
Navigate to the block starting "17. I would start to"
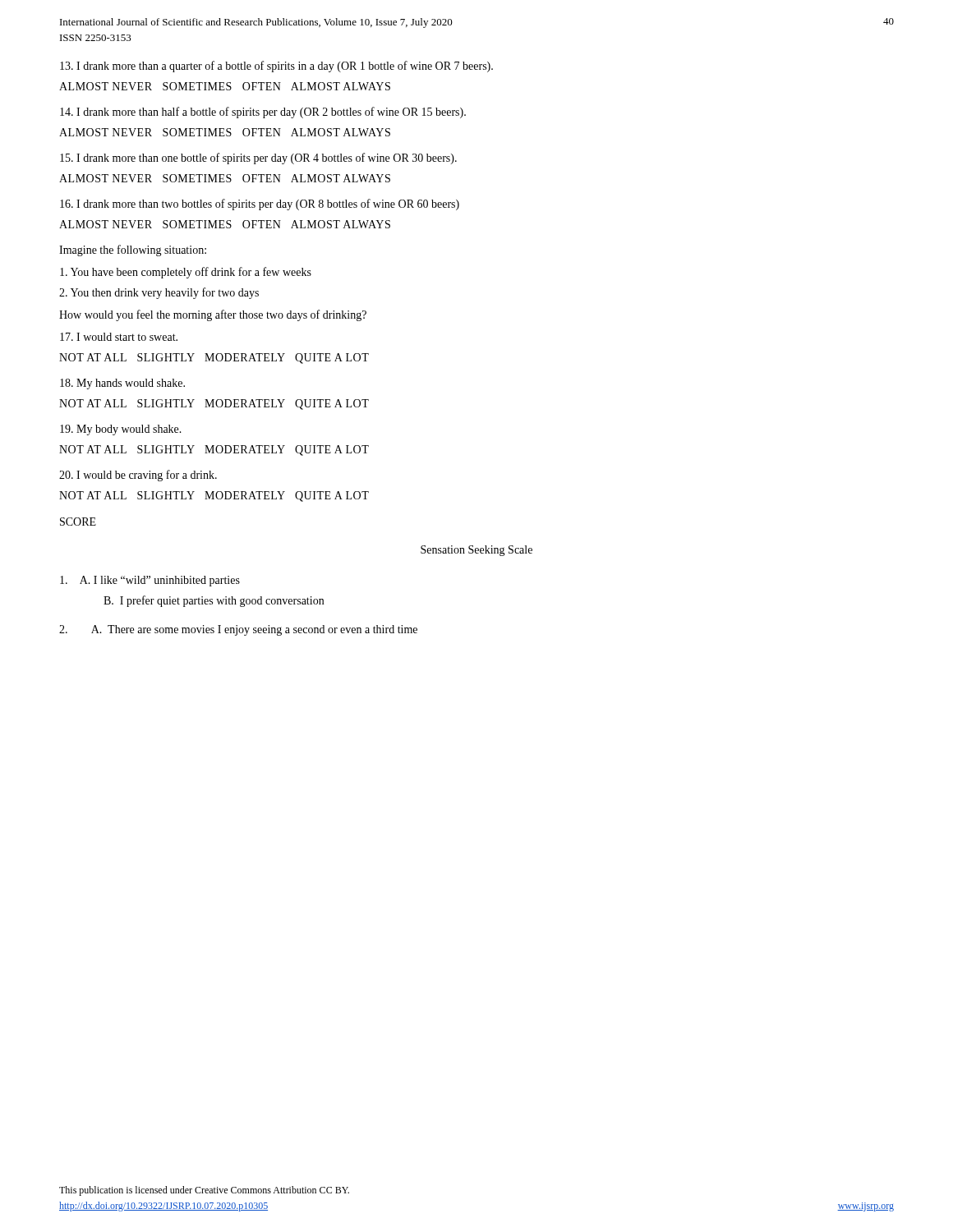[x=119, y=337]
